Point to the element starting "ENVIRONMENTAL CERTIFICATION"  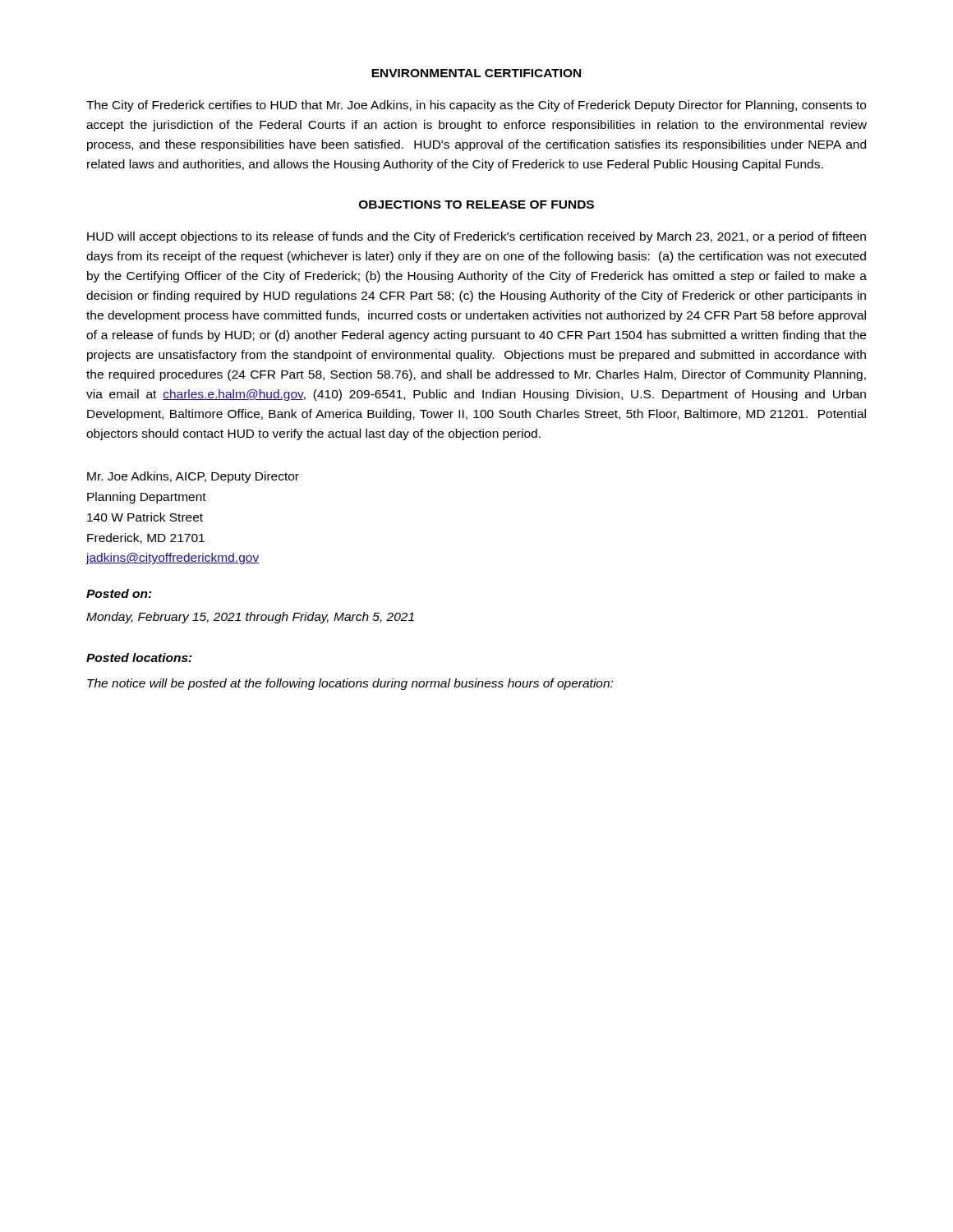click(476, 73)
